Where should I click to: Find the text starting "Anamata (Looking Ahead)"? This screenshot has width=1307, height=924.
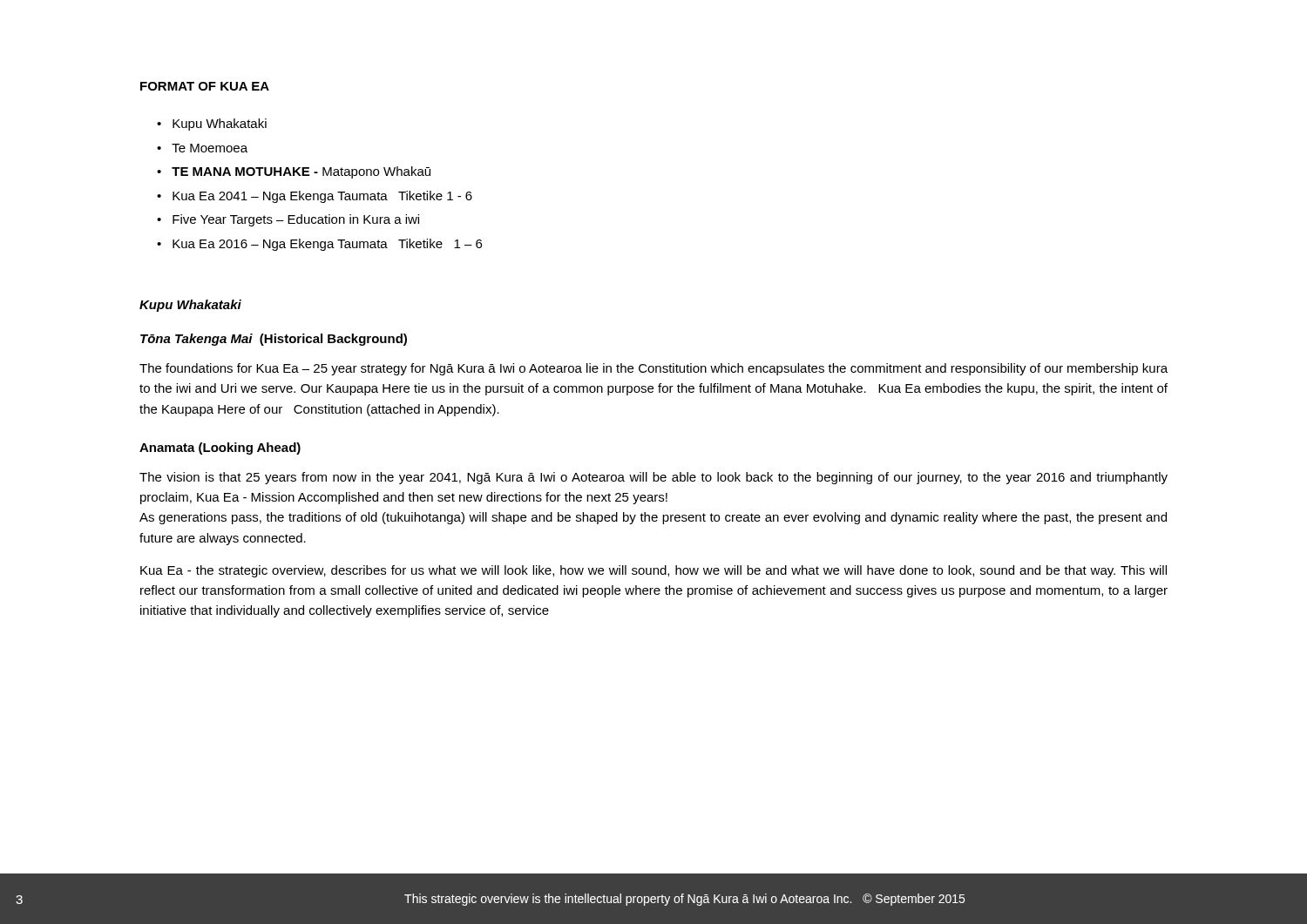click(x=220, y=447)
